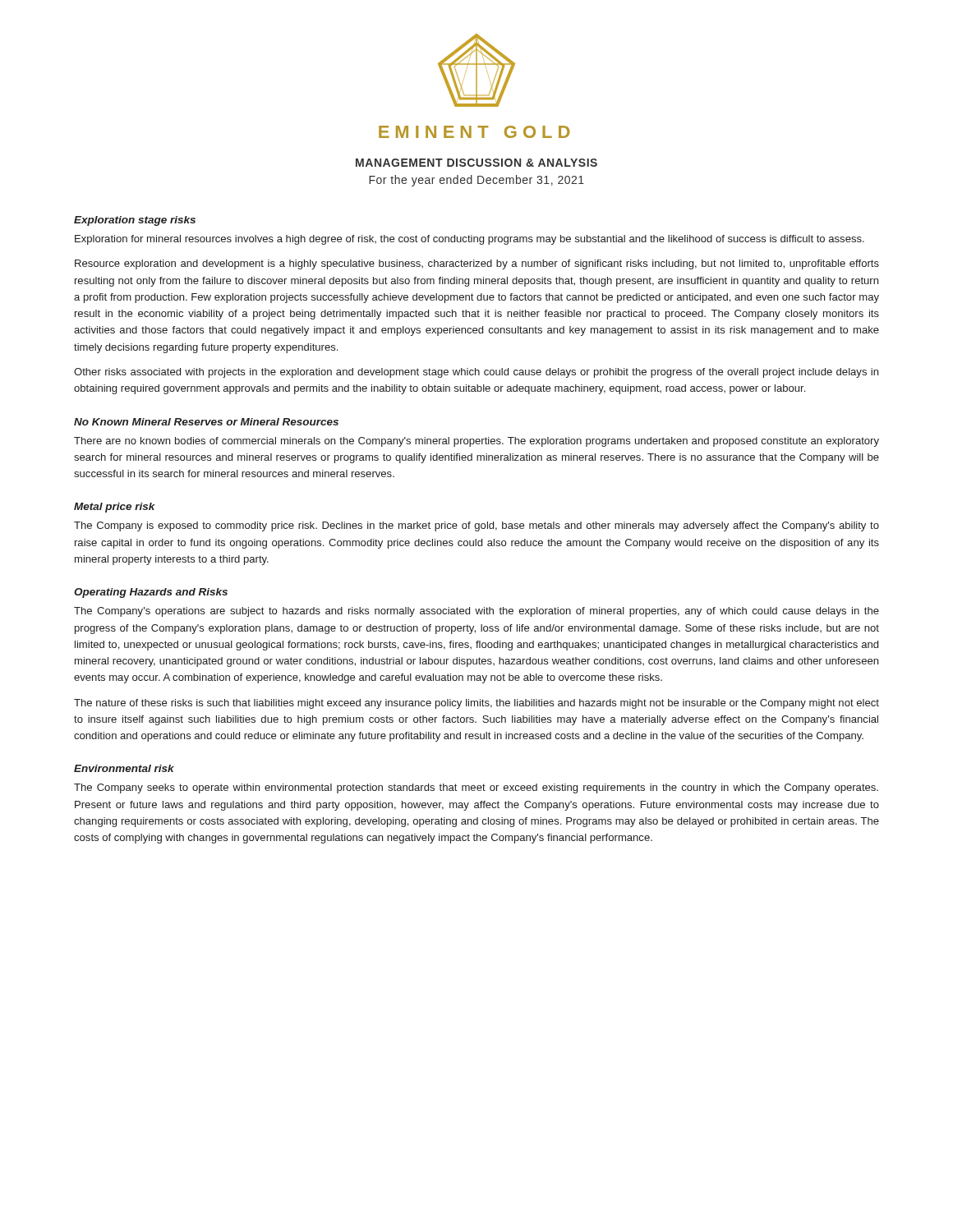Locate the title
This screenshot has height=1232, width=953.
[476, 132]
